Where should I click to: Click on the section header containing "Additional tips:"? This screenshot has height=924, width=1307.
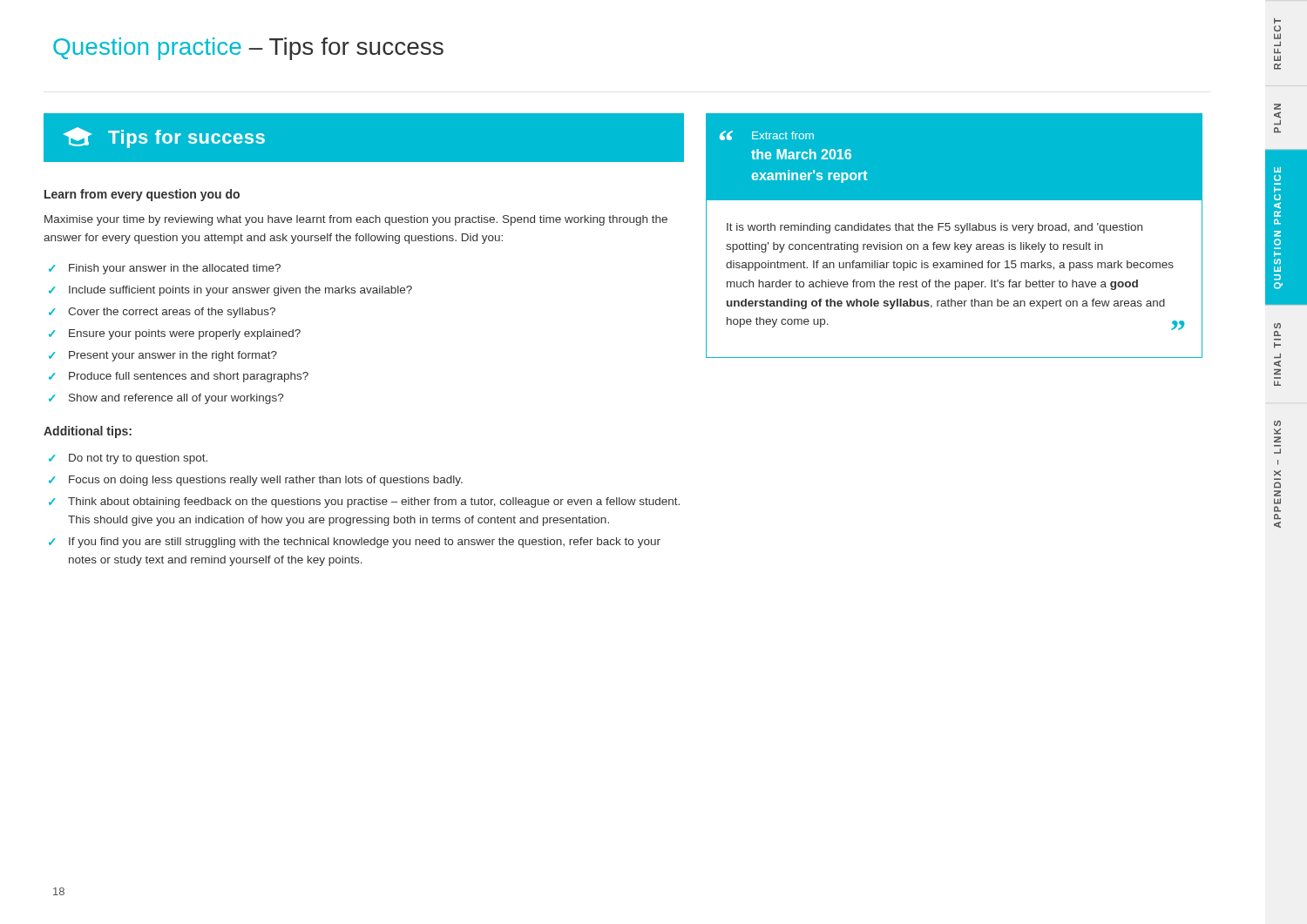point(88,431)
